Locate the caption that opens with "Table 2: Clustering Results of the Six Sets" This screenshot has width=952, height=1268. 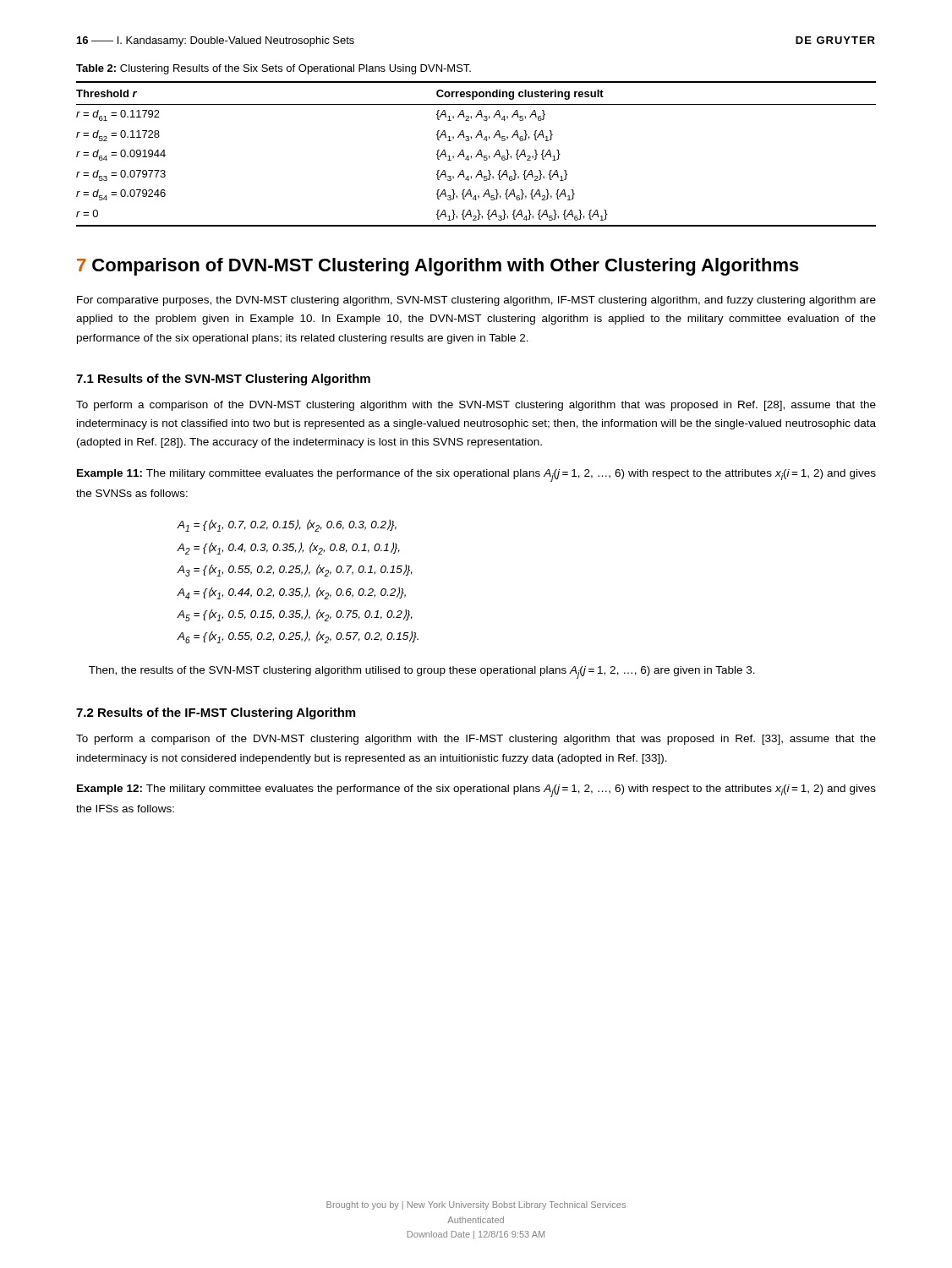click(x=274, y=68)
